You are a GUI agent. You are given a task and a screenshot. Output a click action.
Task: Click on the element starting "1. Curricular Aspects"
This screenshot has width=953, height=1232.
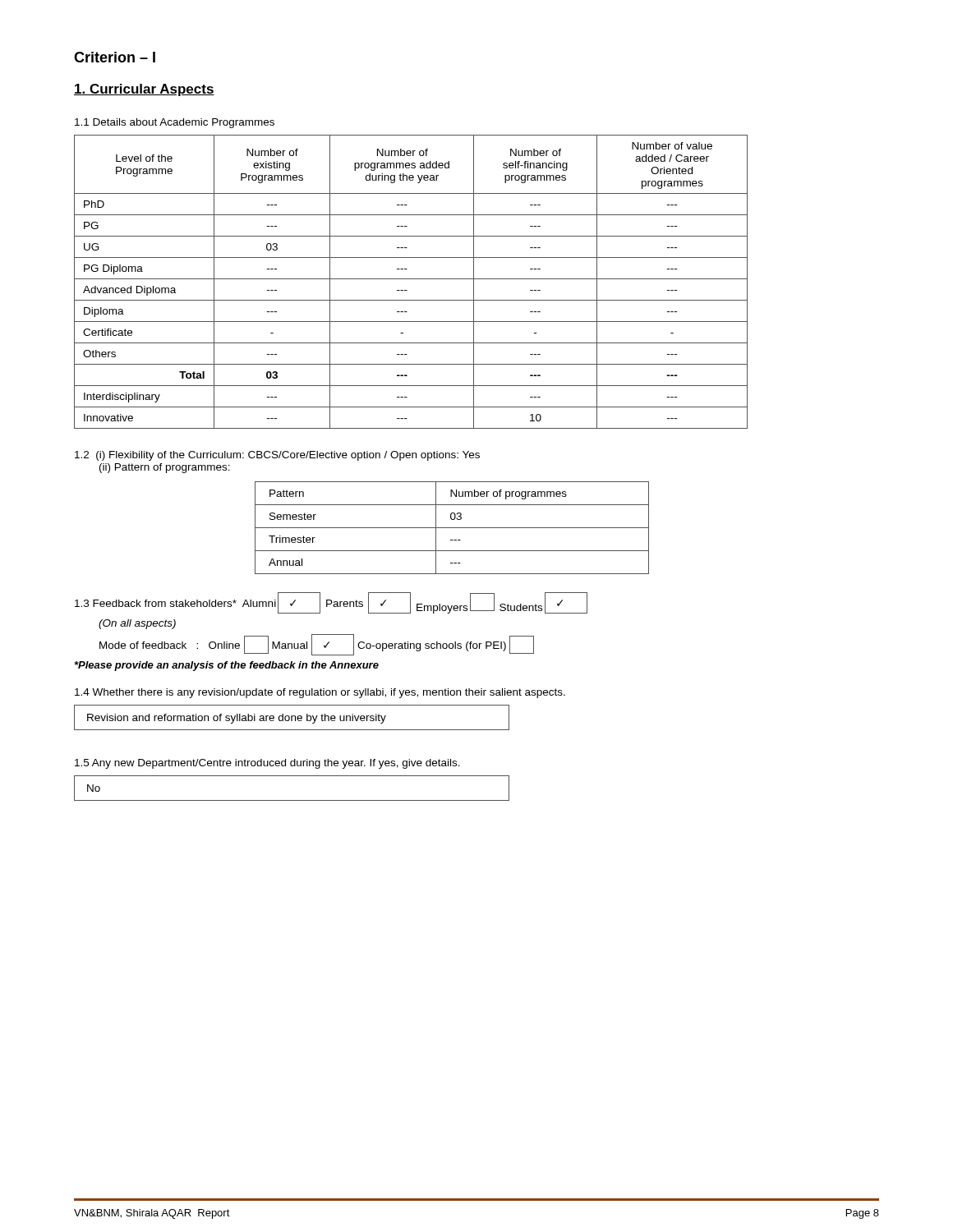[x=144, y=89]
